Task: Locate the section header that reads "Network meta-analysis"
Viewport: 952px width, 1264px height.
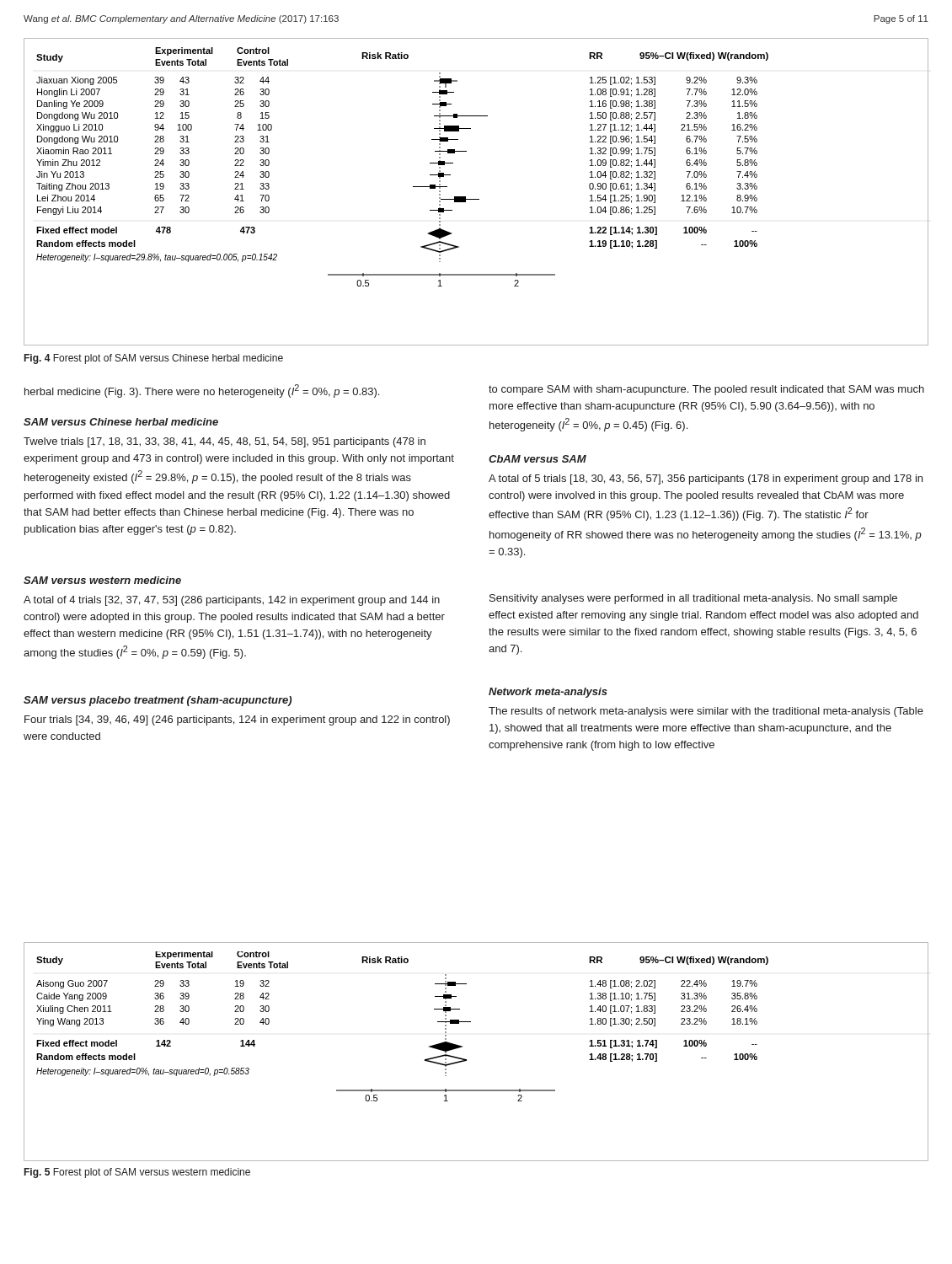Action: tap(548, 691)
